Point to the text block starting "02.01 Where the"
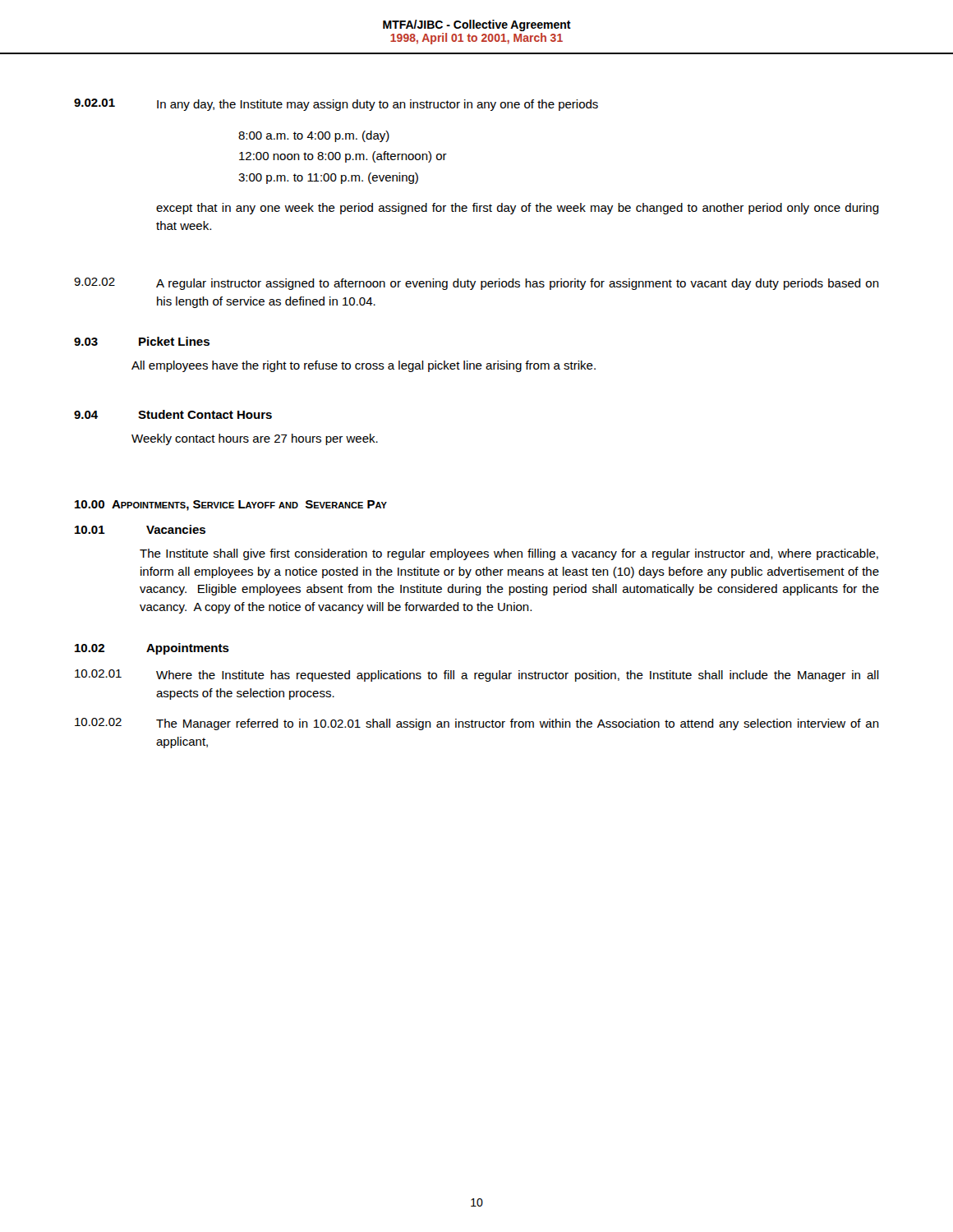 tap(476, 684)
